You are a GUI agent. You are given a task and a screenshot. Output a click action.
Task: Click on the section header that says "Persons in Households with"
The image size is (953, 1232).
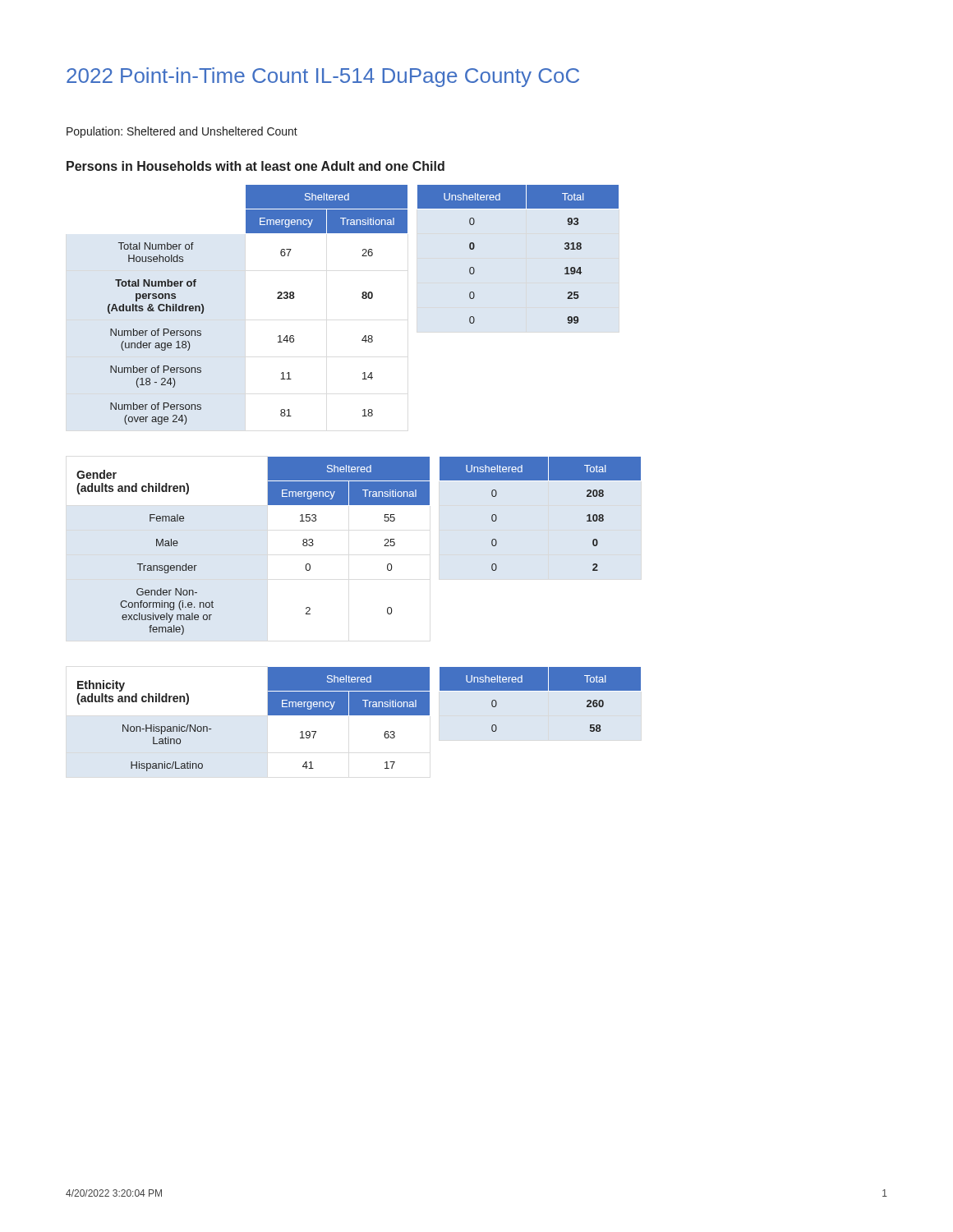(x=255, y=167)
